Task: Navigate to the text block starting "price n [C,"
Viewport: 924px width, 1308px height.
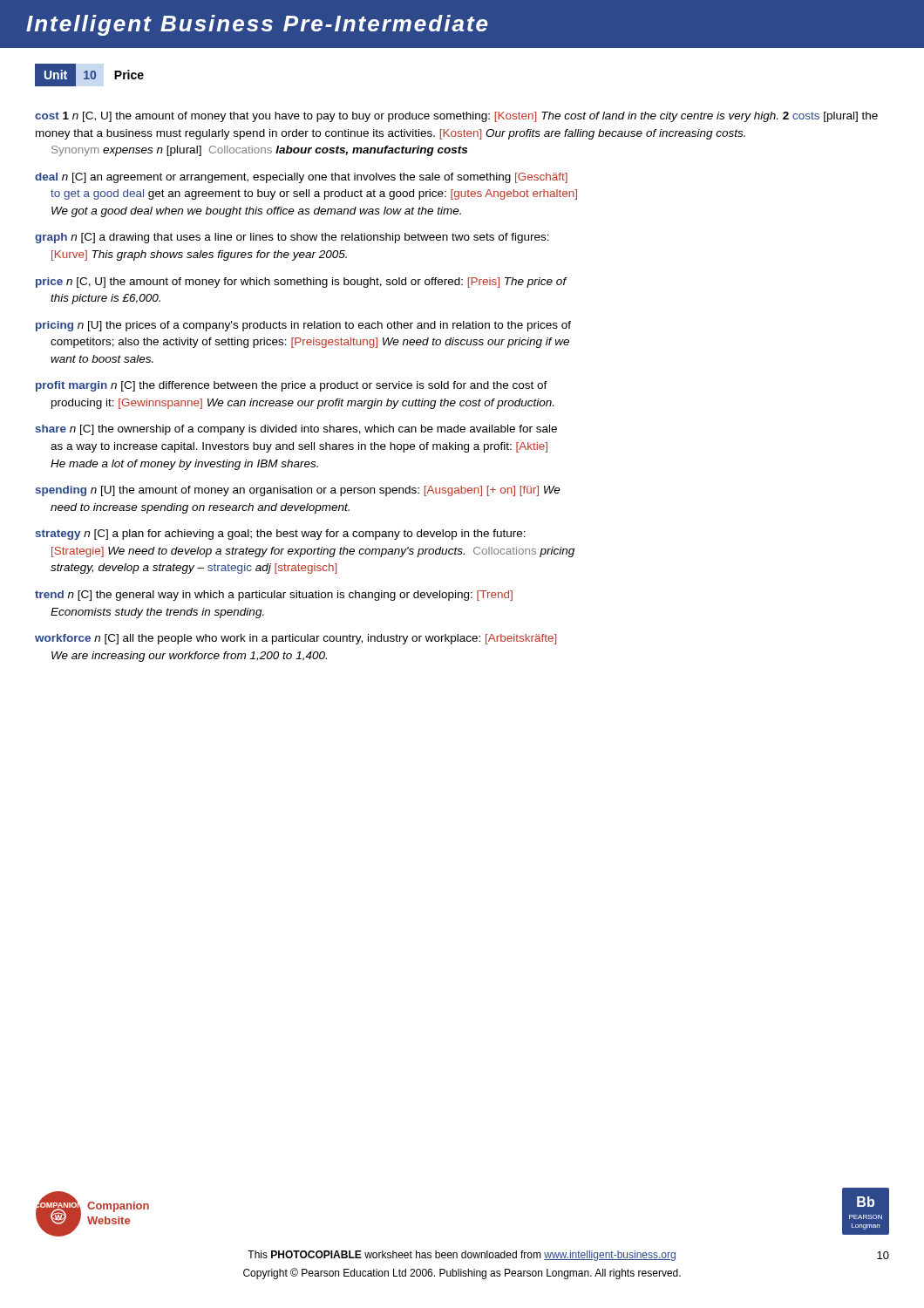Action: (300, 289)
